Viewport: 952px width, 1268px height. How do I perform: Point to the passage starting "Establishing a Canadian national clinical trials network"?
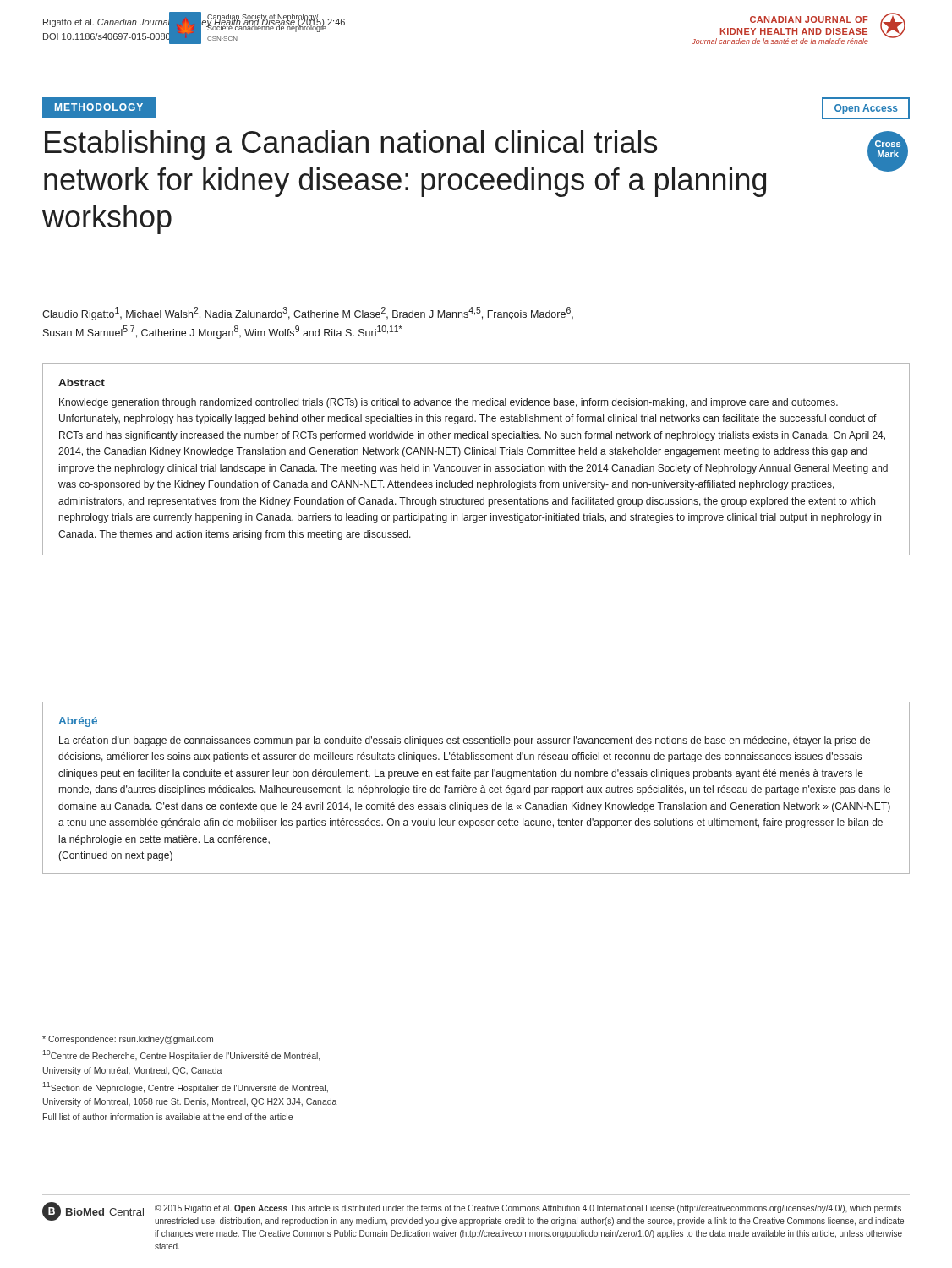click(405, 180)
